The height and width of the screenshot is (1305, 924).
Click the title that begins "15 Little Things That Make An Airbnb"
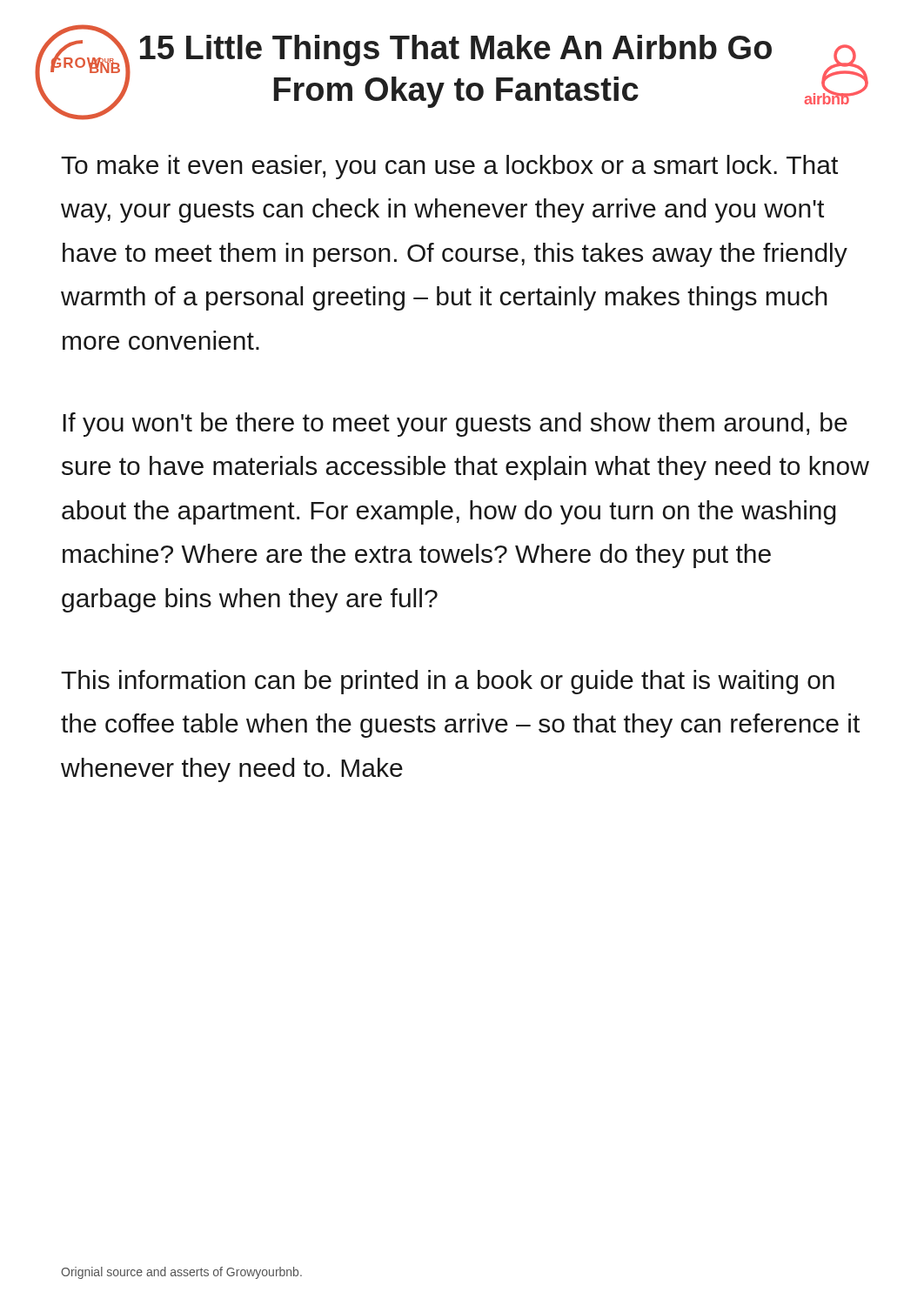455,69
